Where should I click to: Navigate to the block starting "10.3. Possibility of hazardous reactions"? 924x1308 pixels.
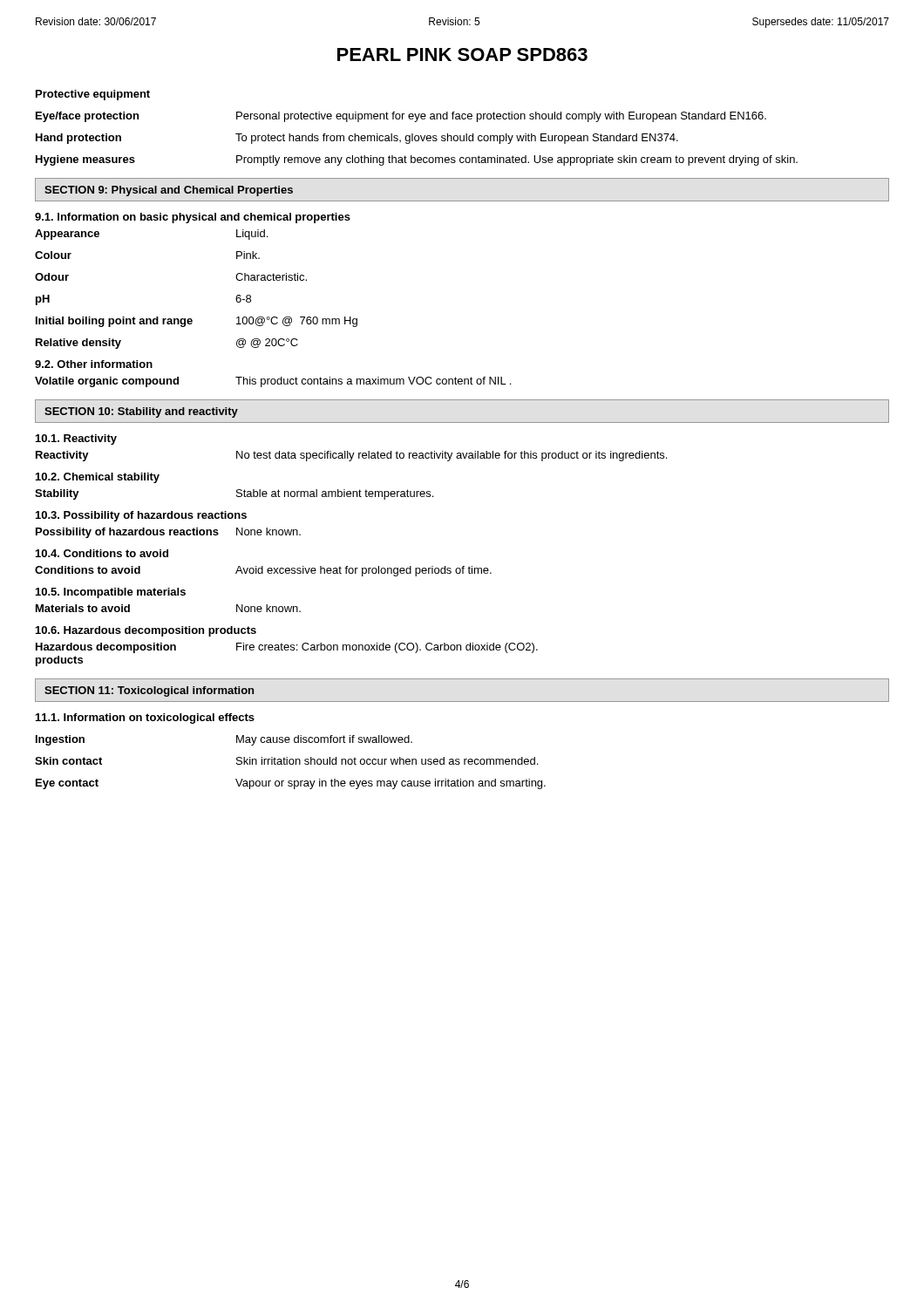pos(141,515)
